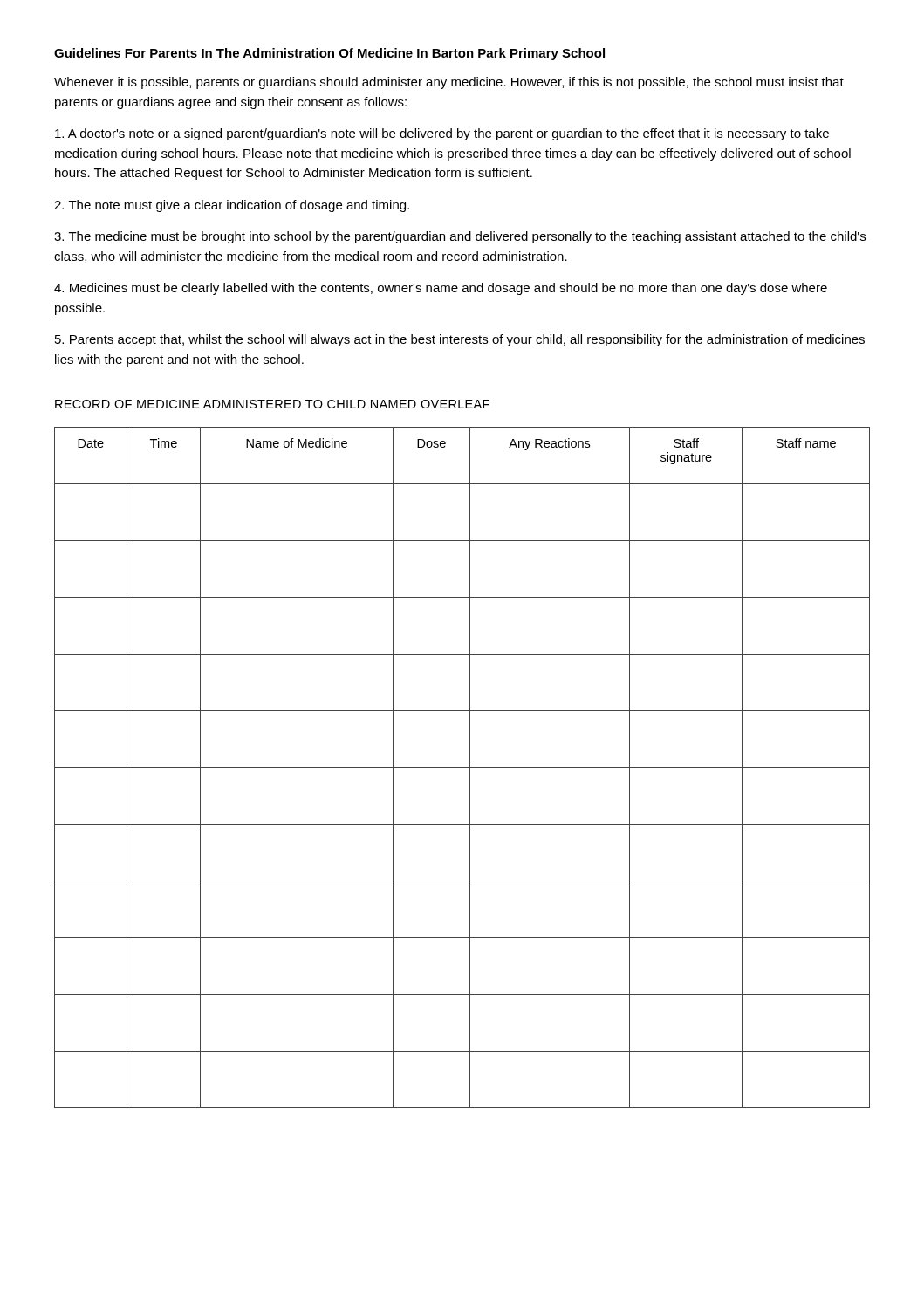Viewport: 924px width, 1309px height.
Task: Select a table
Action: 462,768
